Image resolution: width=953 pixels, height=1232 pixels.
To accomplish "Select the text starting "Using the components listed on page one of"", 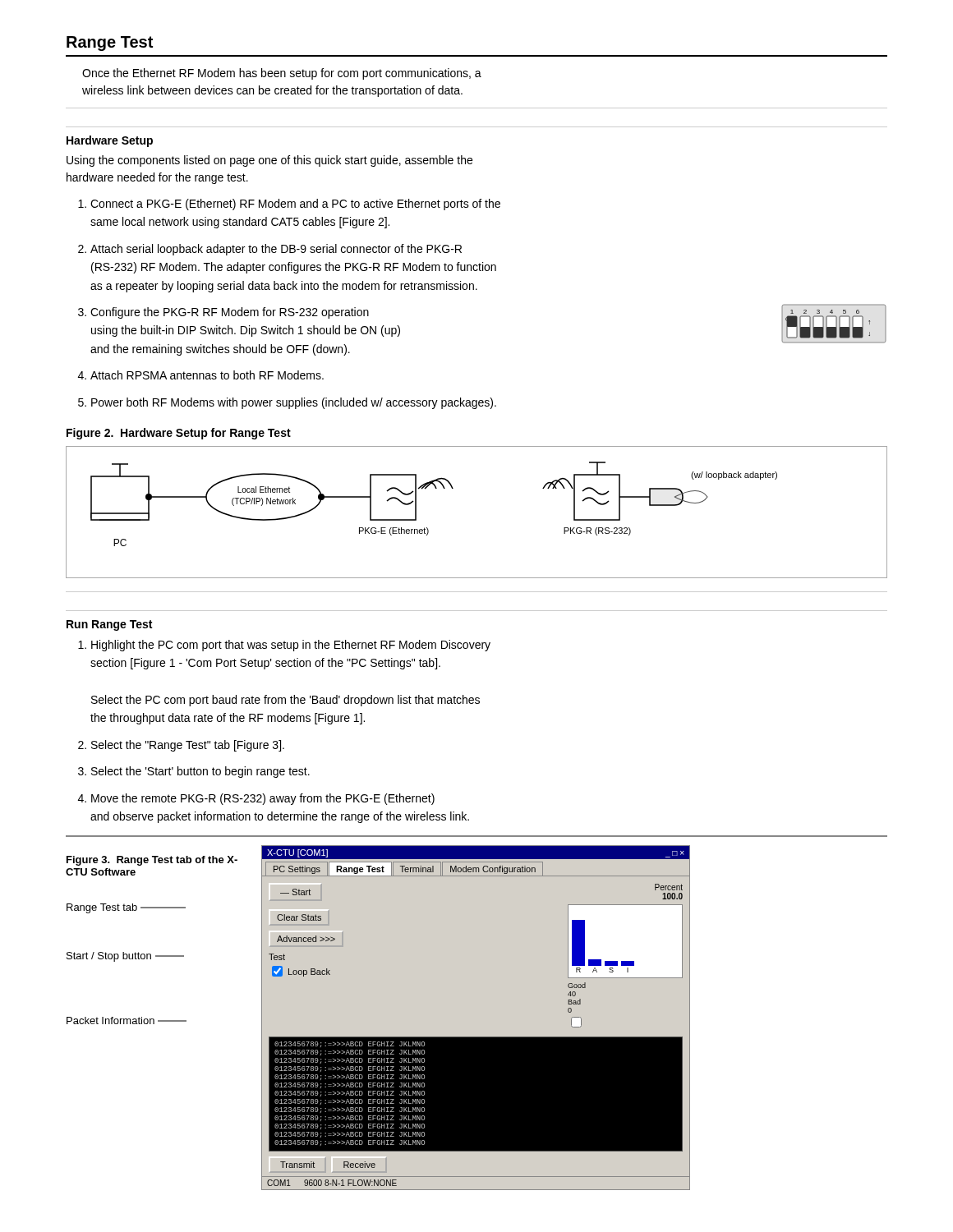I will coord(269,169).
